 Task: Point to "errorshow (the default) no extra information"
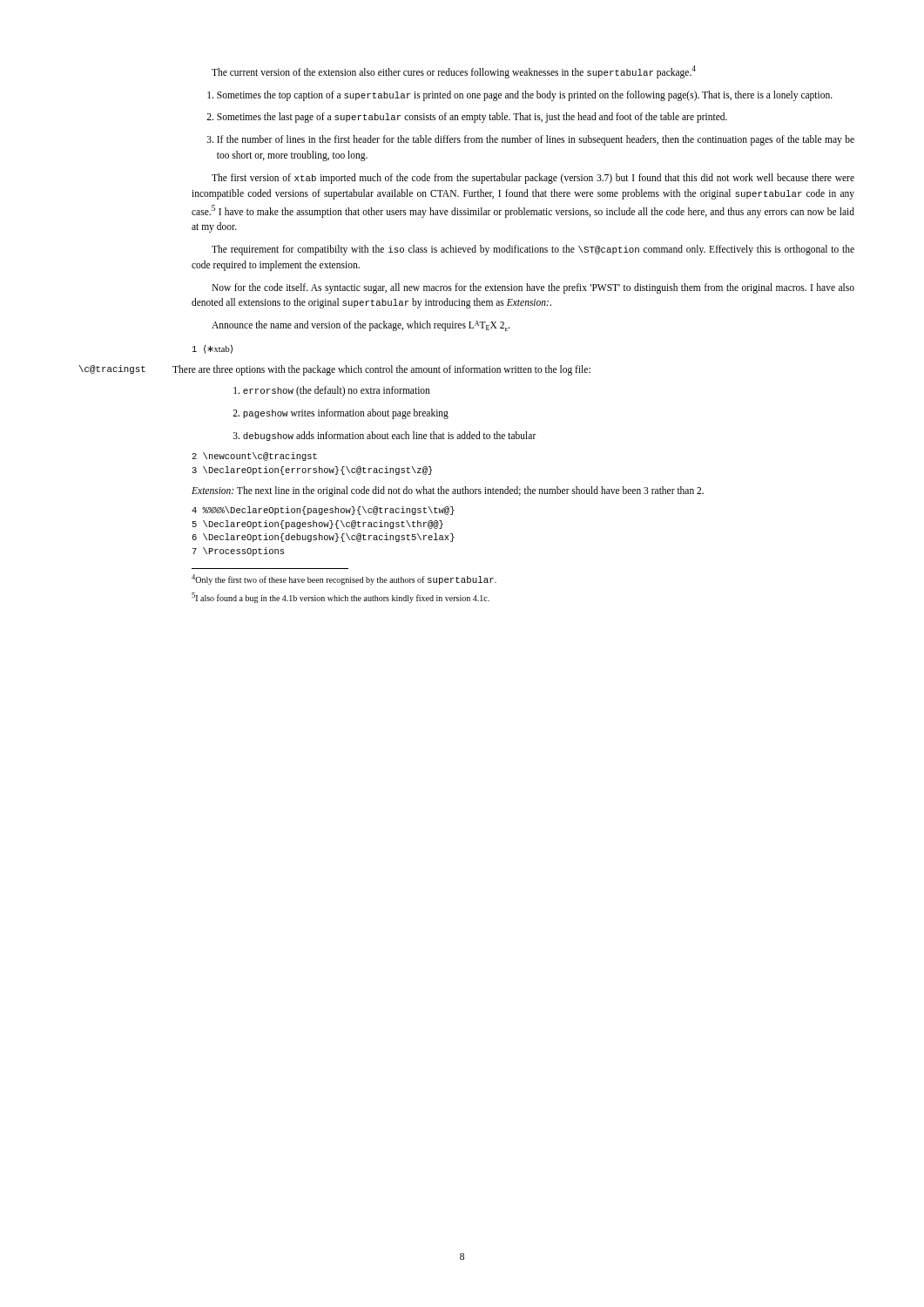pyautogui.click(x=332, y=391)
